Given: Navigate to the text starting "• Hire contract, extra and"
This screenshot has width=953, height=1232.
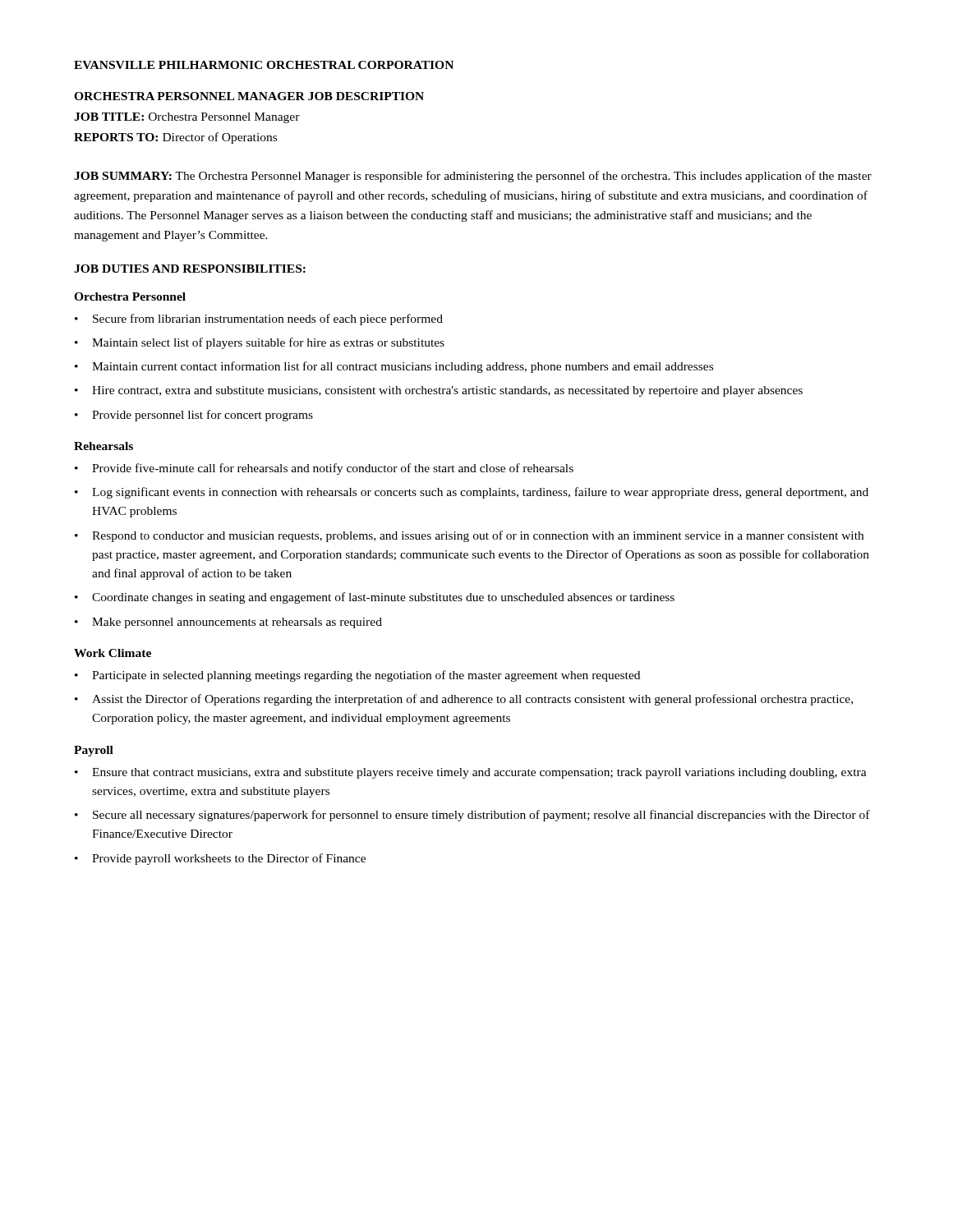Looking at the screenshot, I should click(476, 390).
